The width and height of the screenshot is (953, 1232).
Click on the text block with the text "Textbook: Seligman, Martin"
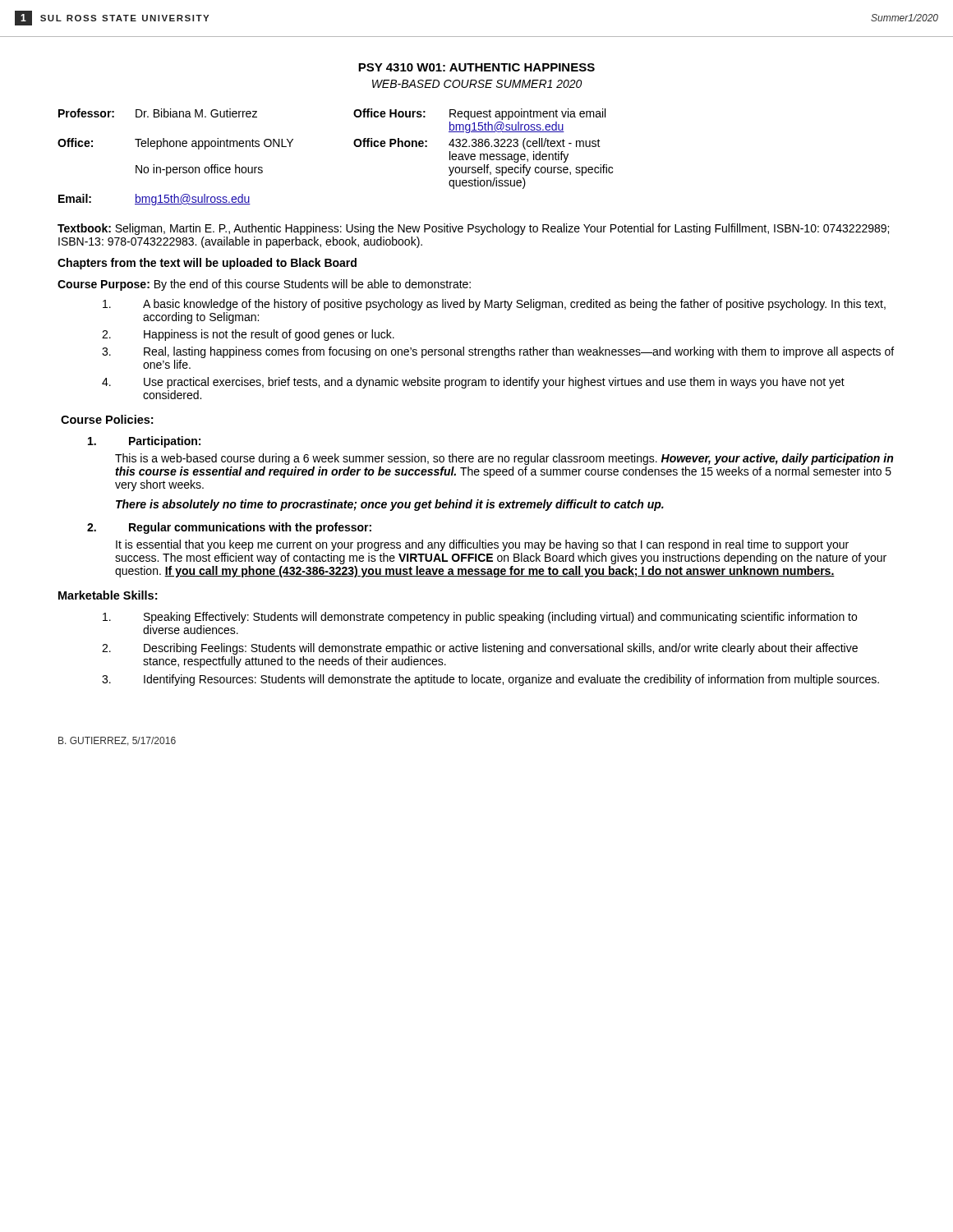[474, 235]
